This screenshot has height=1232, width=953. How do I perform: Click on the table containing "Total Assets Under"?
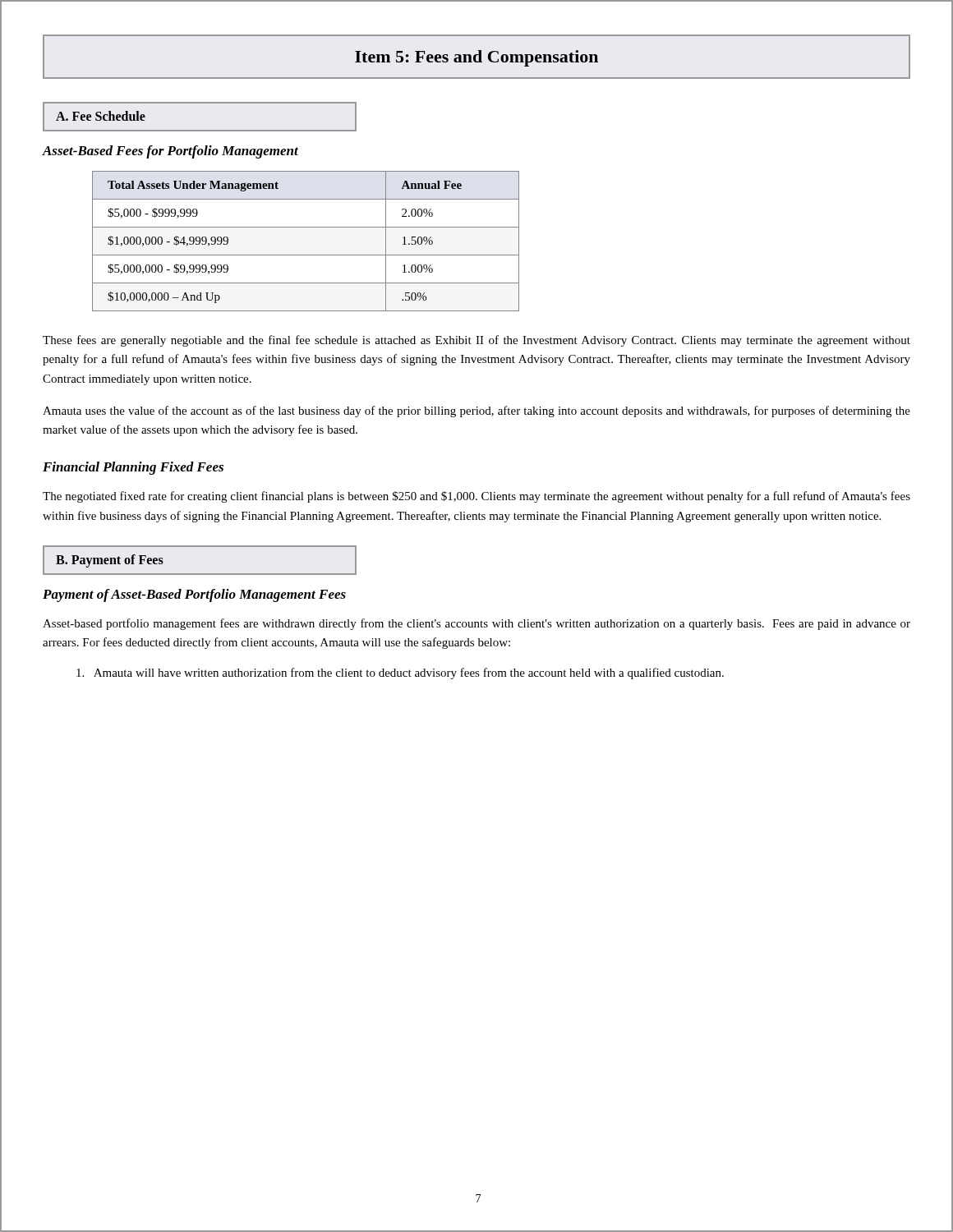click(476, 241)
